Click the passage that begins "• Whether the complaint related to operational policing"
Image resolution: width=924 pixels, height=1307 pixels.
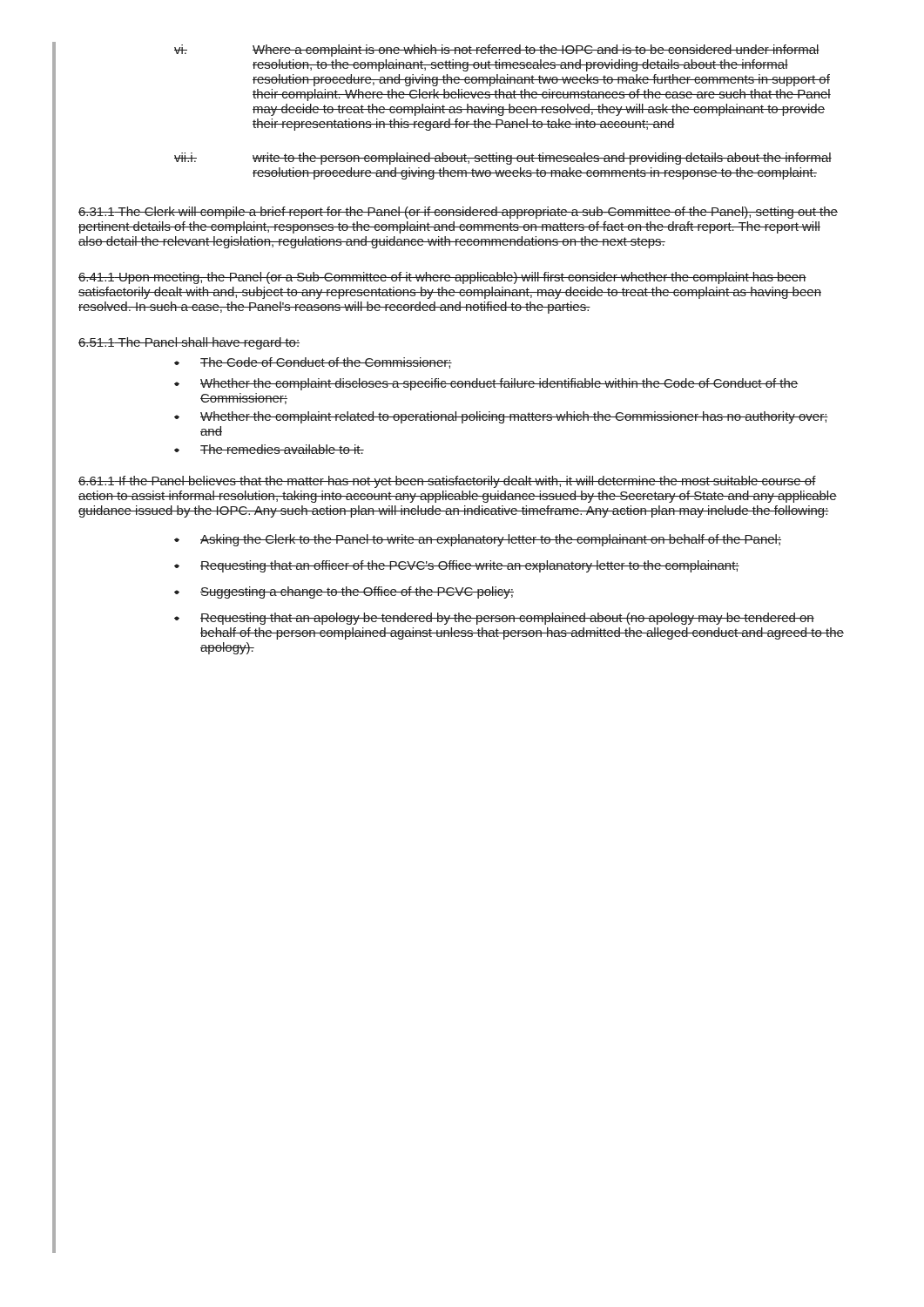(x=510, y=423)
